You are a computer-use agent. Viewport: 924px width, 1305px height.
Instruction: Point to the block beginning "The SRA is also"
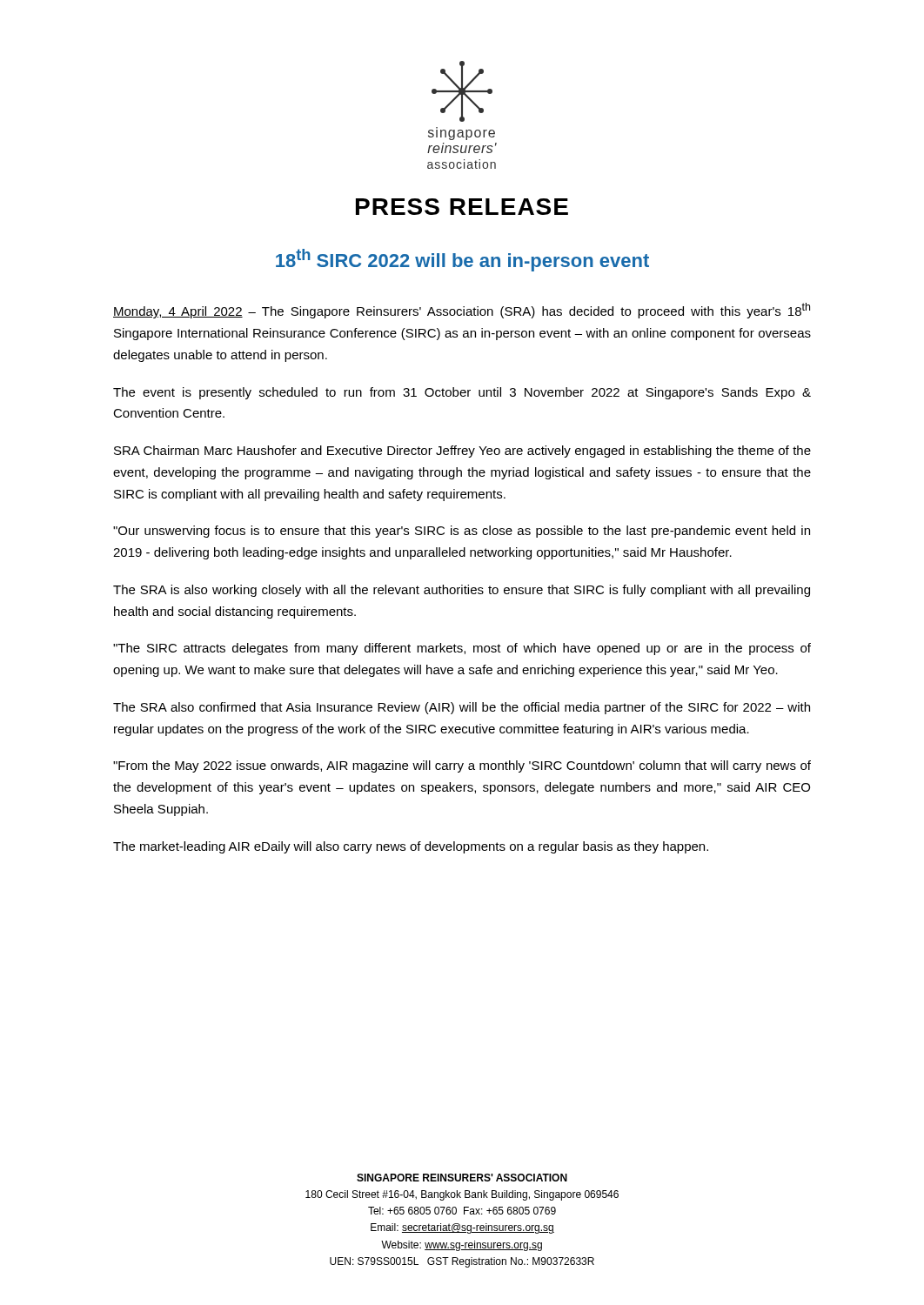[x=462, y=600]
